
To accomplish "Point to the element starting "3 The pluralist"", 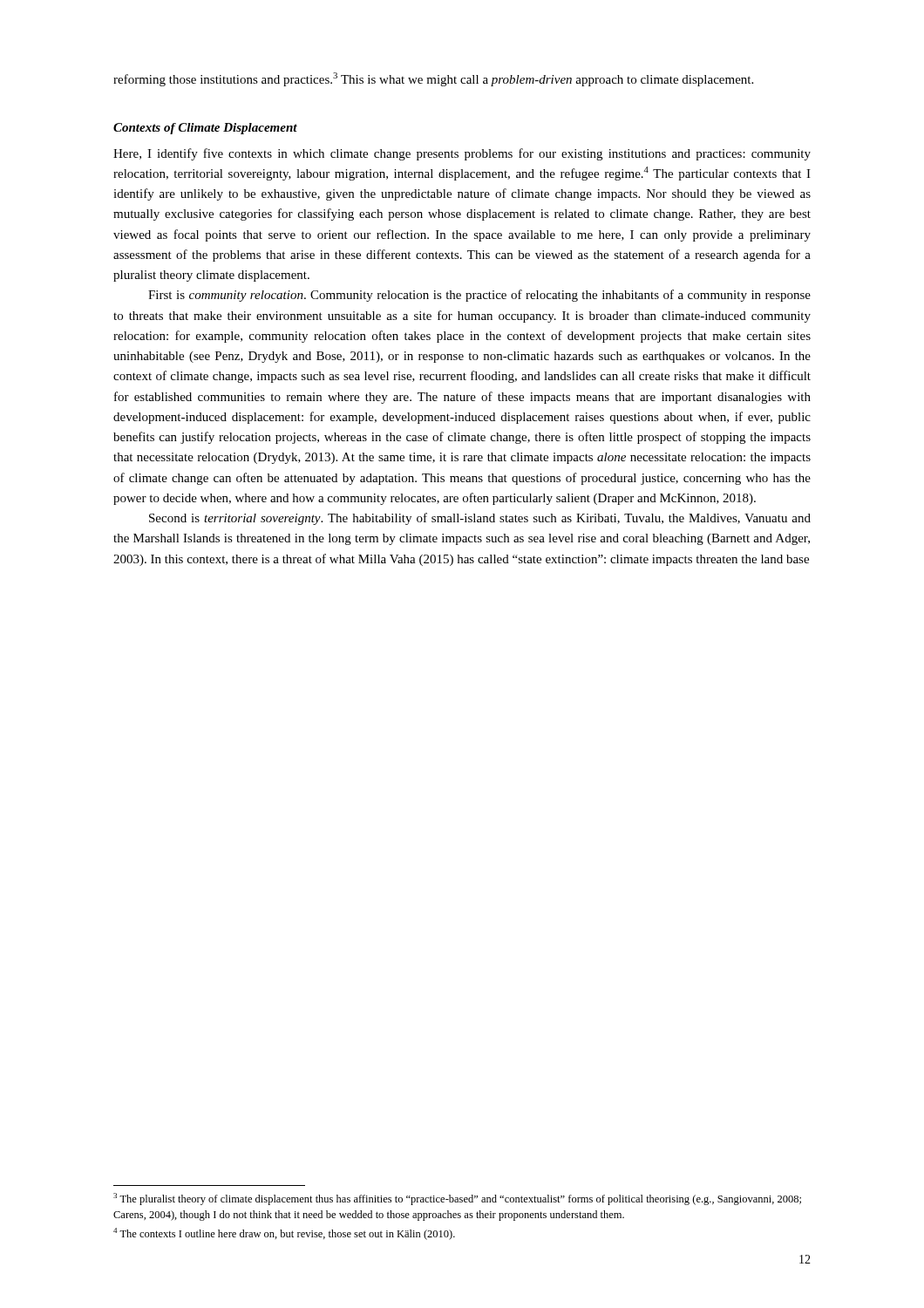I will click(458, 1206).
